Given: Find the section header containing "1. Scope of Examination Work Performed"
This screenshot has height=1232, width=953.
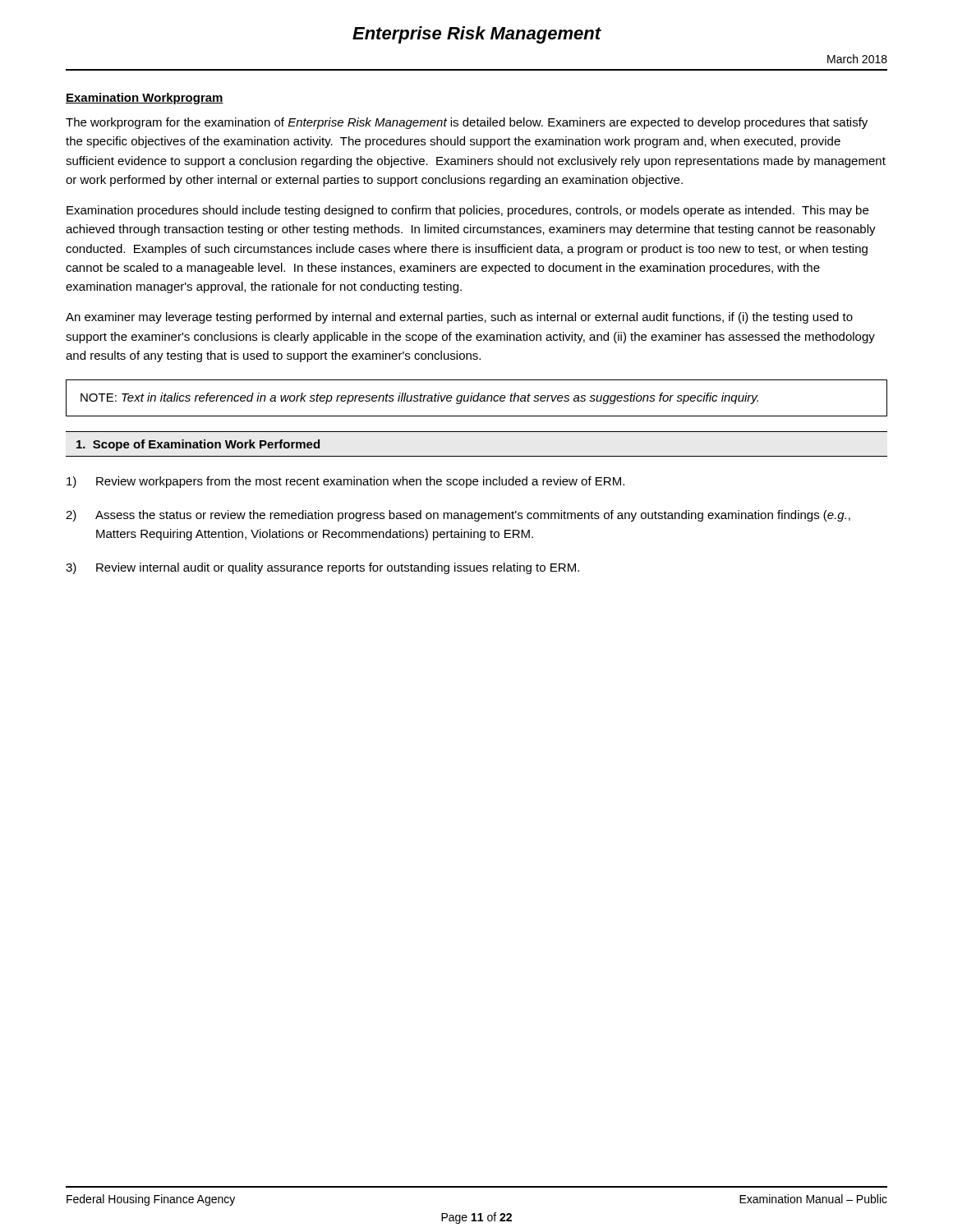Looking at the screenshot, I should [x=198, y=444].
